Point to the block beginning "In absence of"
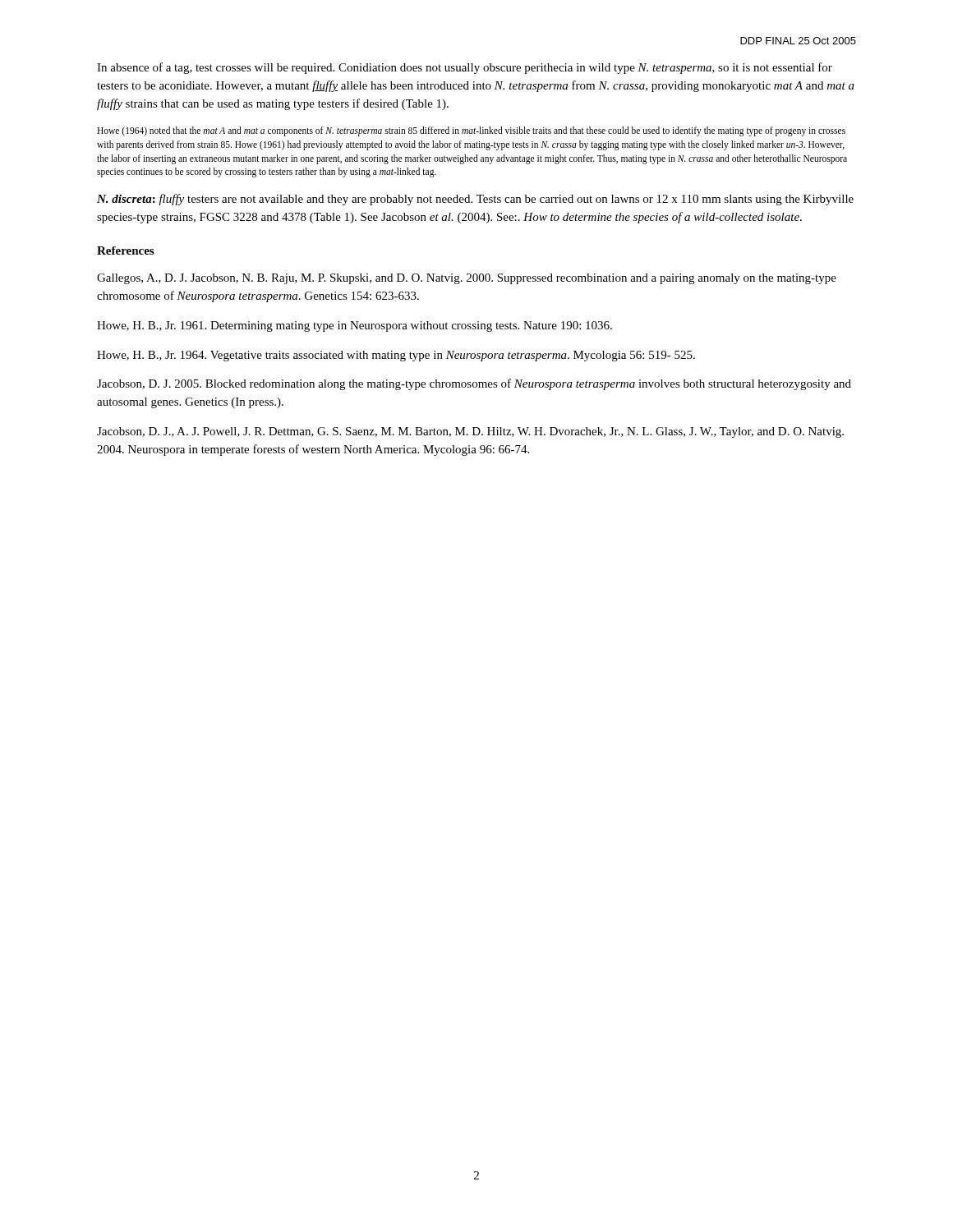Image resolution: width=953 pixels, height=1232 pixels. point(476,86)
